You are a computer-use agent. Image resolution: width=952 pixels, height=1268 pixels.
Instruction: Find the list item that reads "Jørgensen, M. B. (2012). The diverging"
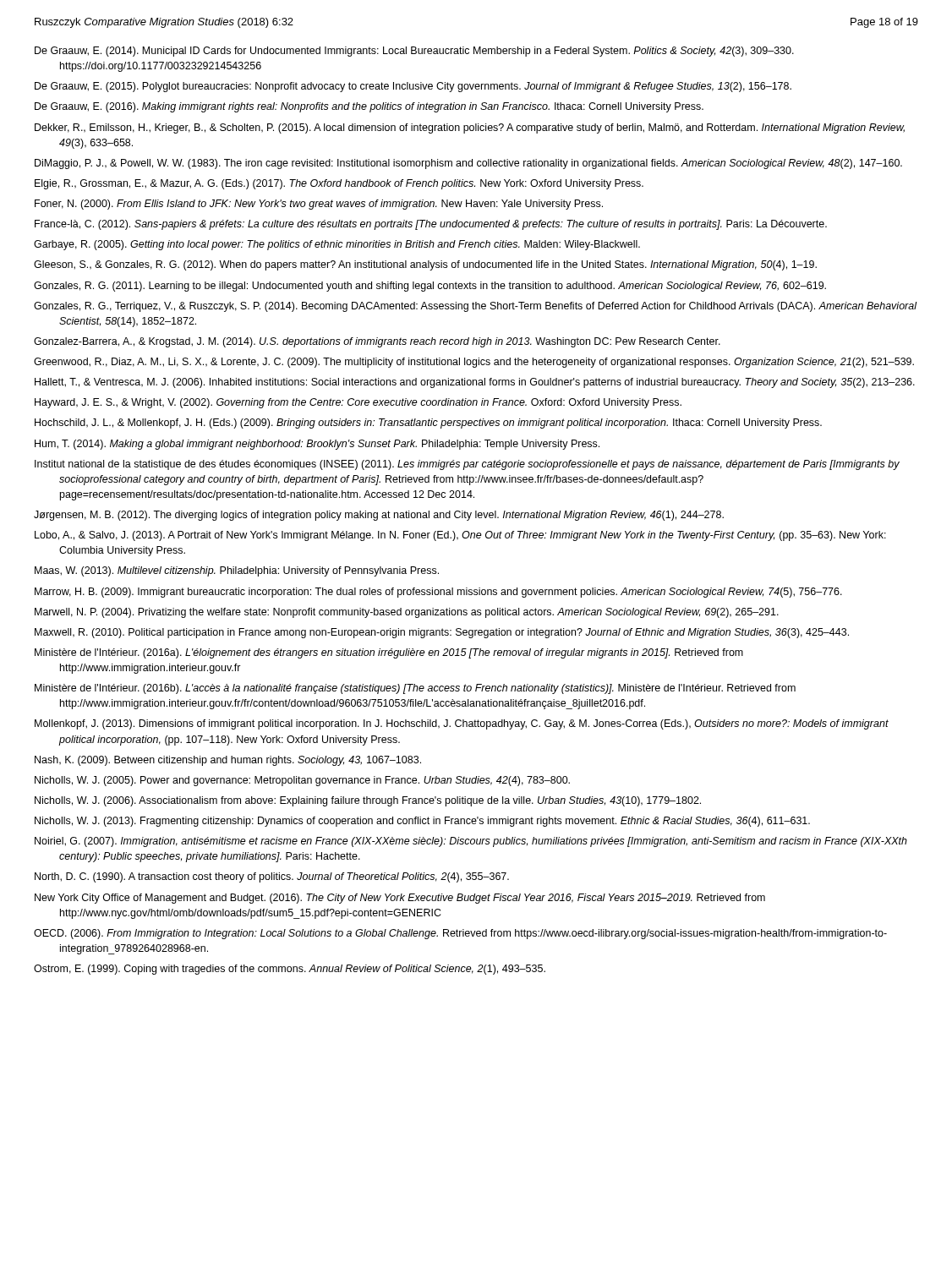coord(379,515)
